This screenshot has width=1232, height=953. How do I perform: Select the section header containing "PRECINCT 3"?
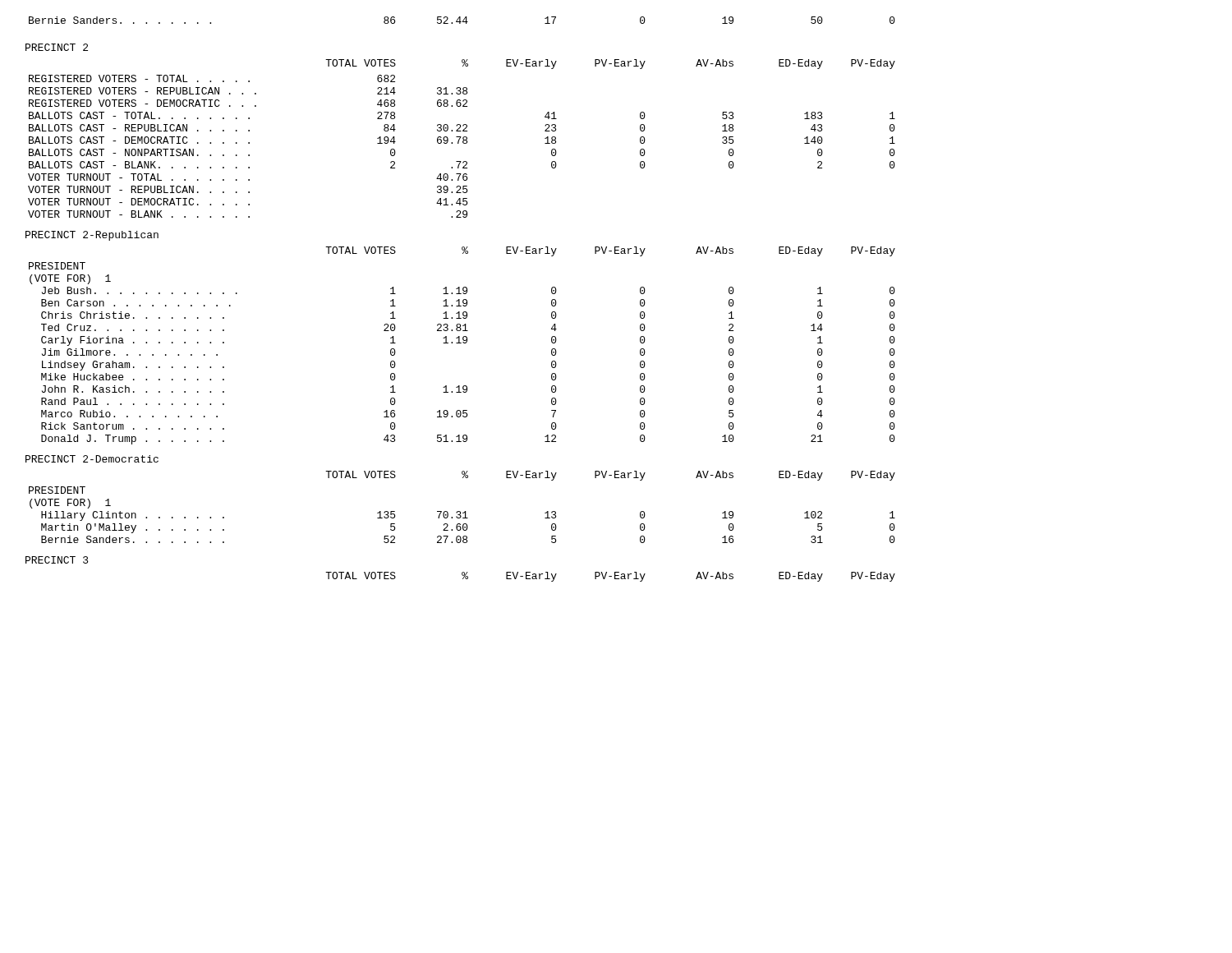57,561
